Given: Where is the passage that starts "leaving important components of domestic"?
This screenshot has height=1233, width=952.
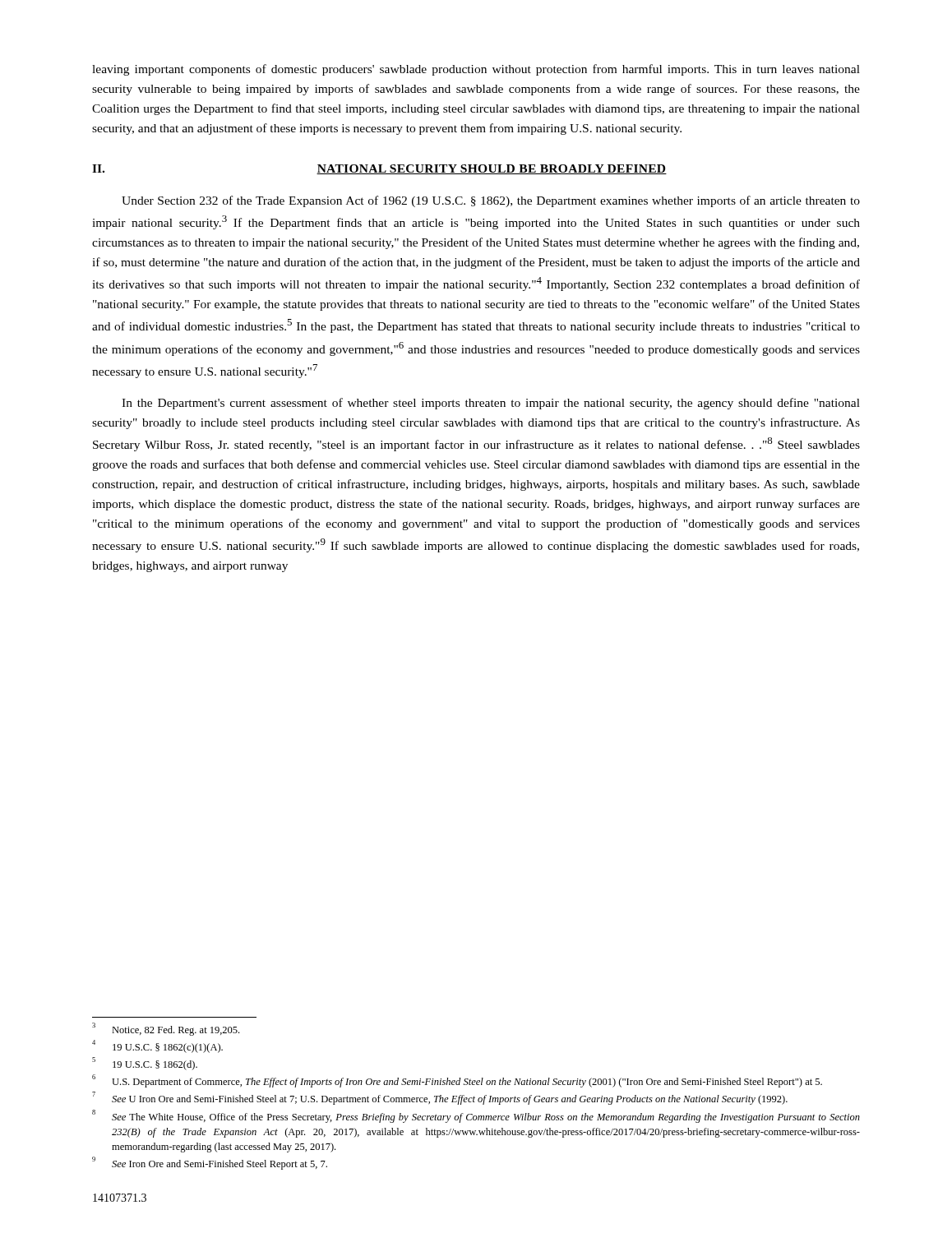Looking at the screenshot, I should click(x=476, y=98).
